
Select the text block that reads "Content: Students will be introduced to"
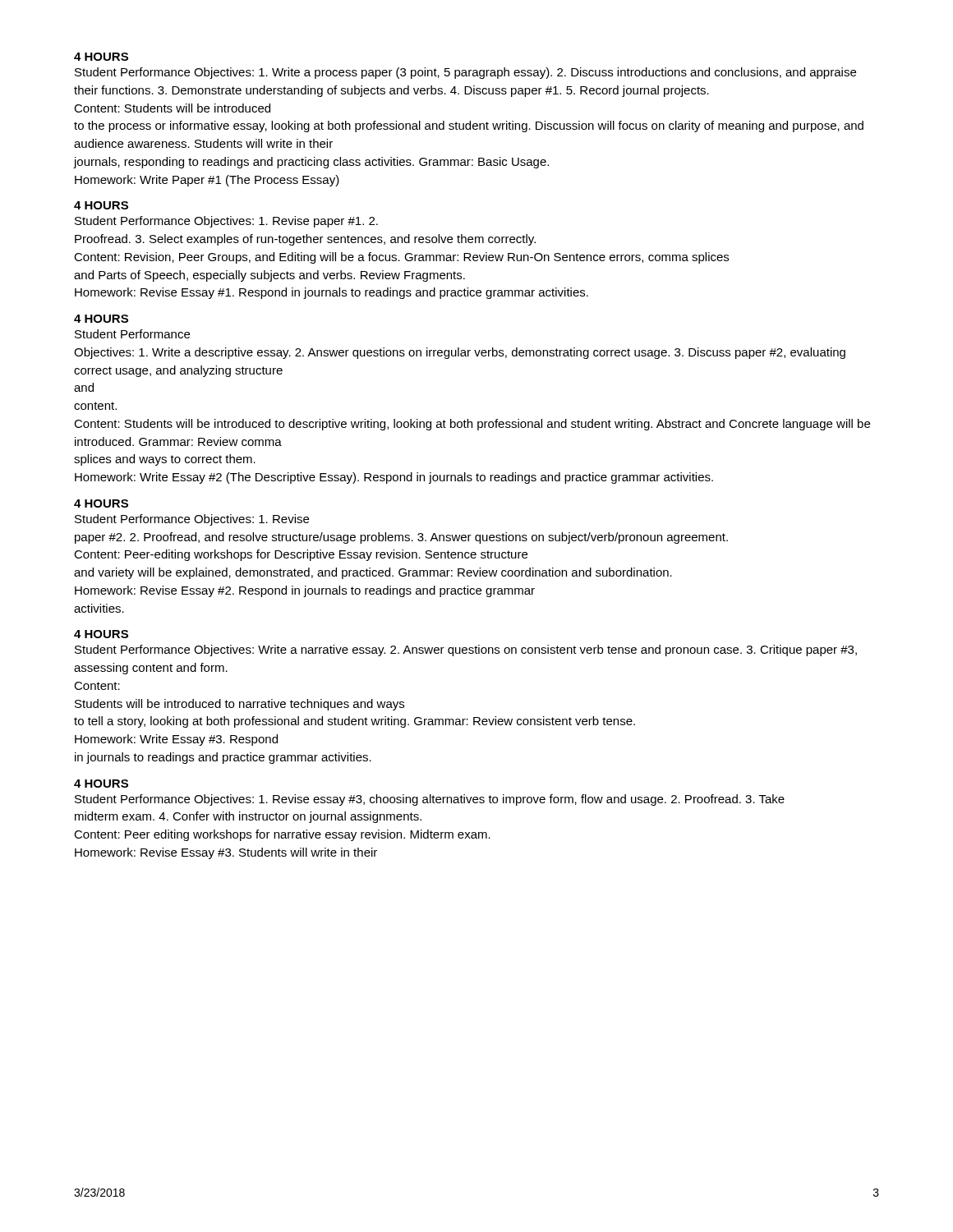[472, 432]
